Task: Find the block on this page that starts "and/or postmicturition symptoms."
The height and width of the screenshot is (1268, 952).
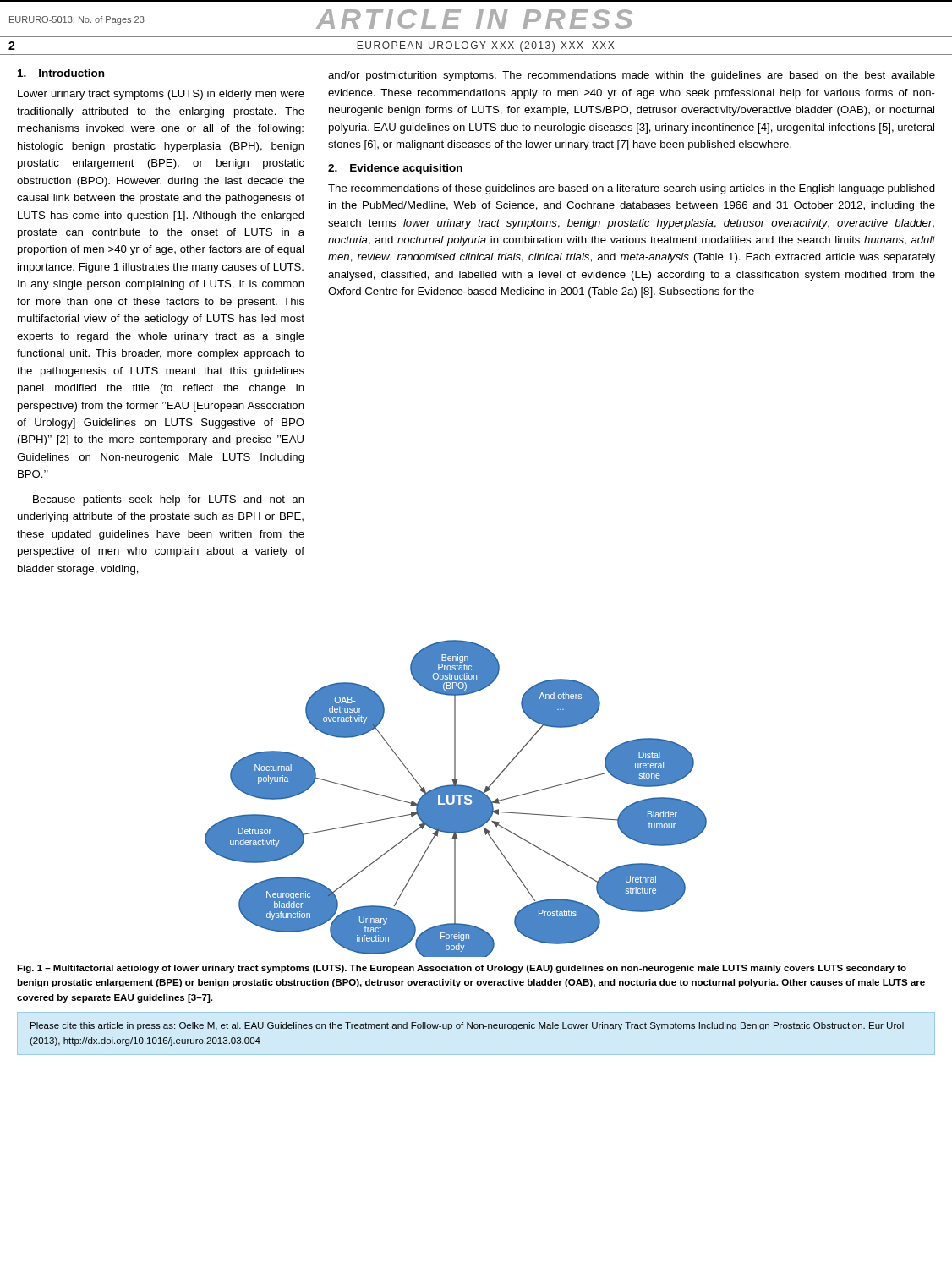Action: click(632, 110)
